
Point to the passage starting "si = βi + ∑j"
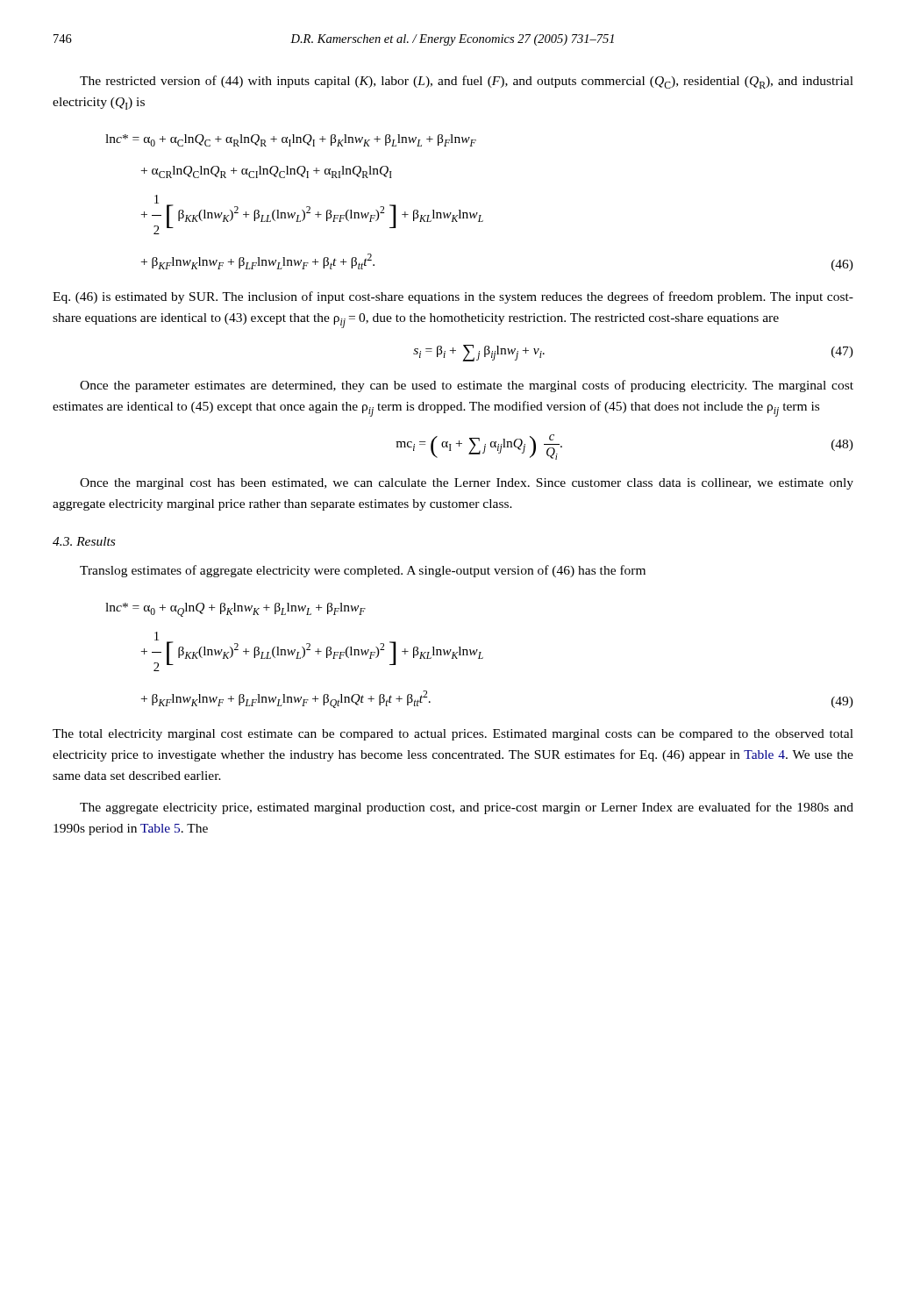[x=453, y=351]
